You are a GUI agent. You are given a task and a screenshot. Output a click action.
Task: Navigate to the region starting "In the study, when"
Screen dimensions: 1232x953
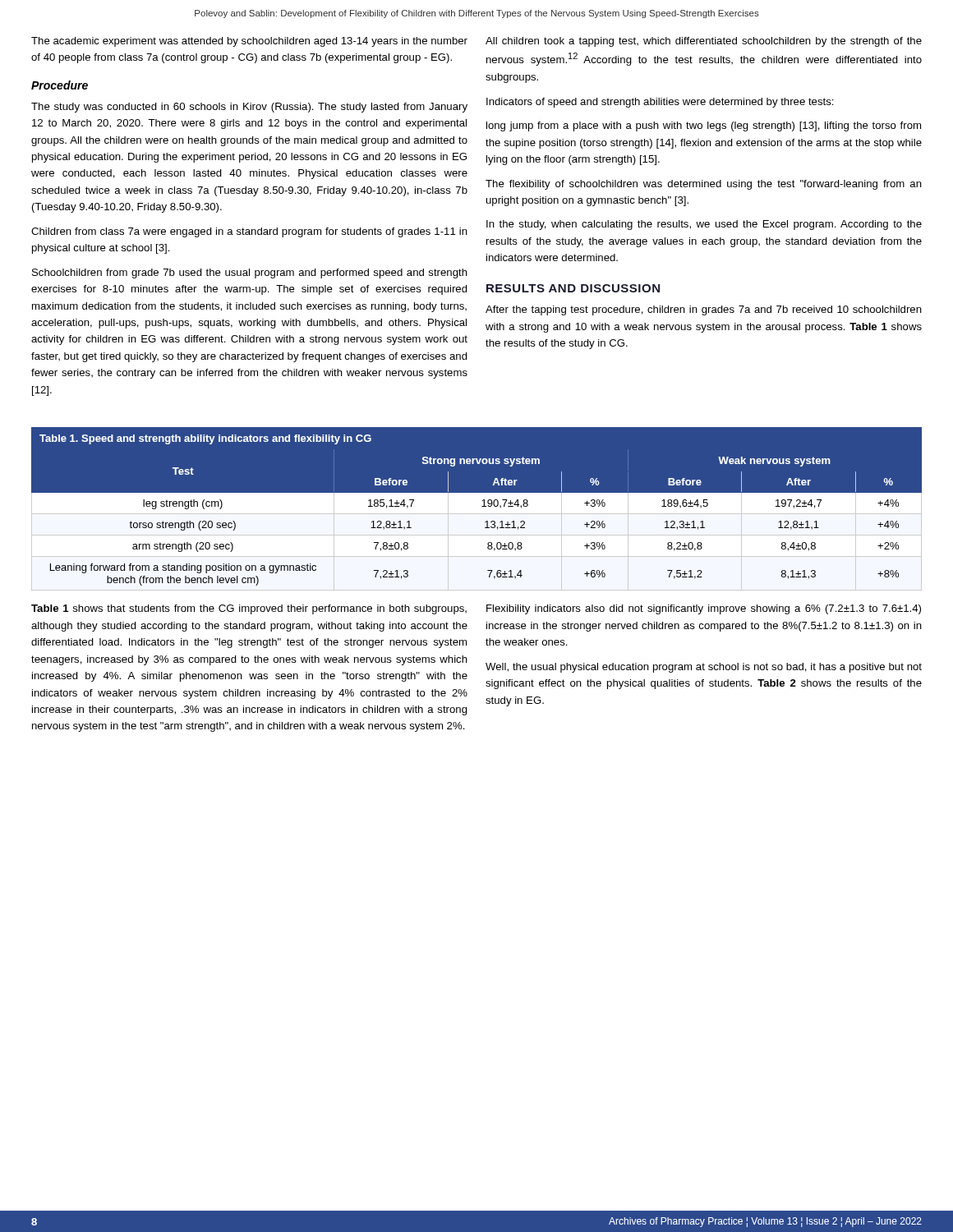click(704, 242)
